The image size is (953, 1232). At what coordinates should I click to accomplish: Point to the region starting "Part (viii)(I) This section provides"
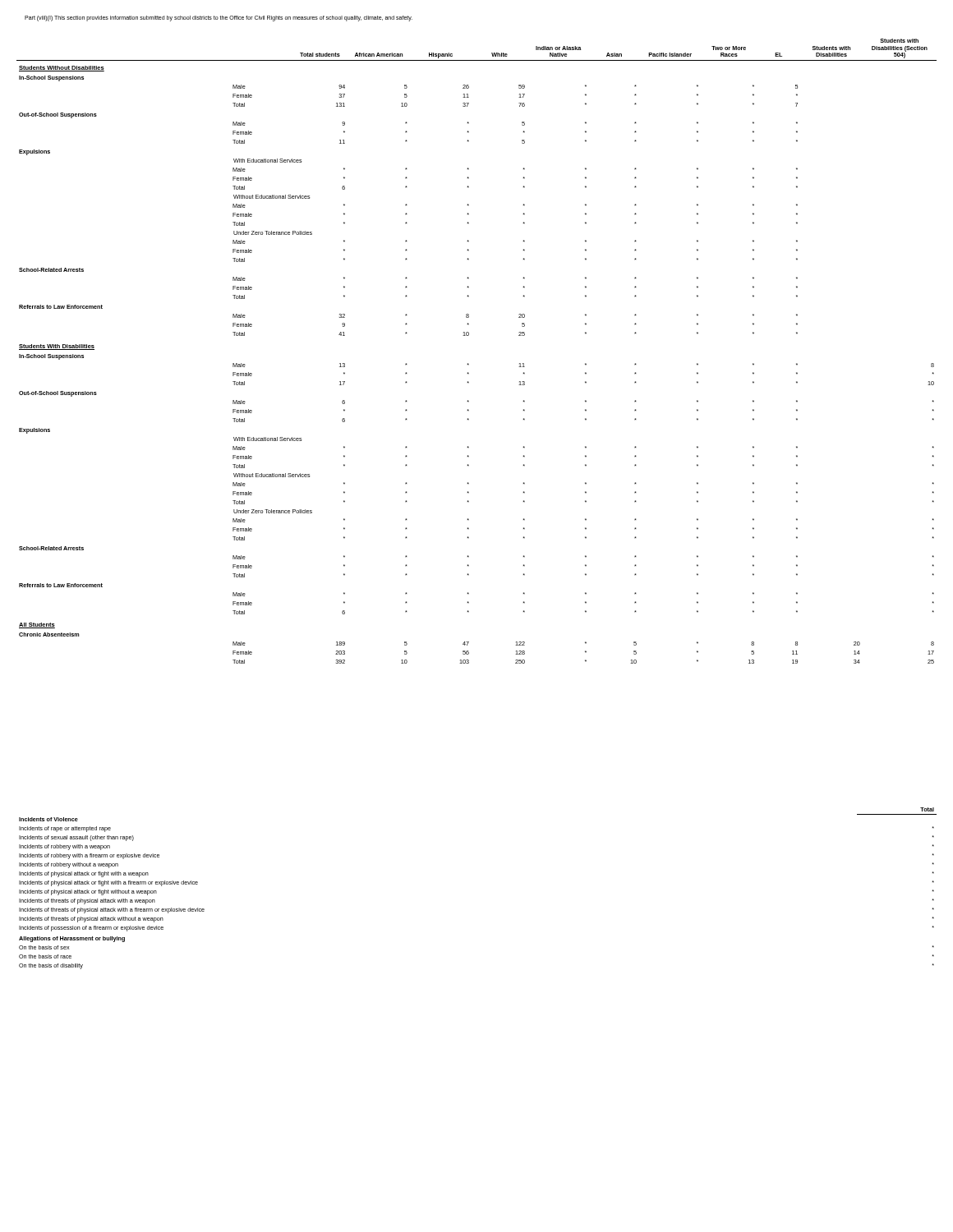219,18
